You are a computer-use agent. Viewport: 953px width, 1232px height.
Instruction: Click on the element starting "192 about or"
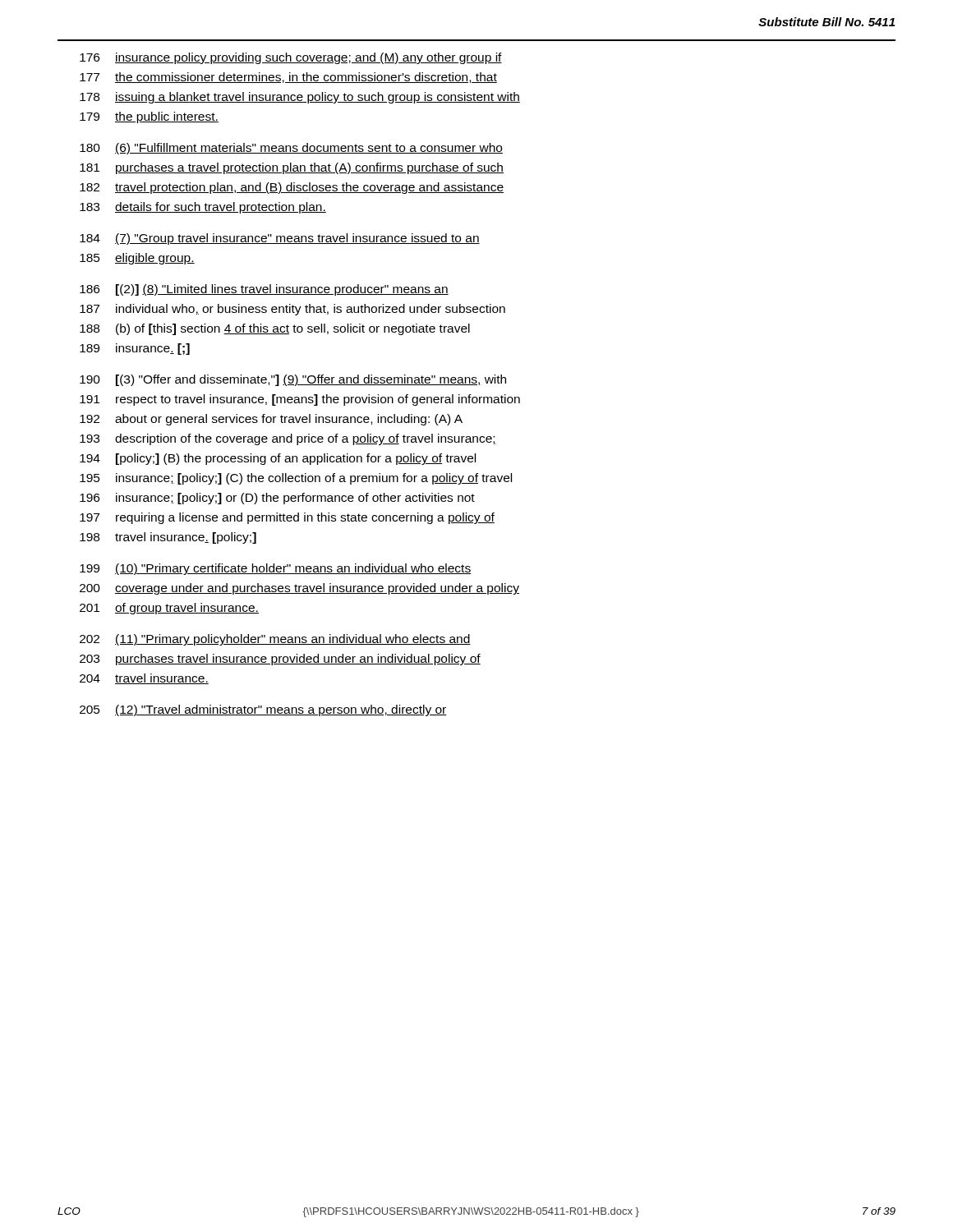(260, 419)
